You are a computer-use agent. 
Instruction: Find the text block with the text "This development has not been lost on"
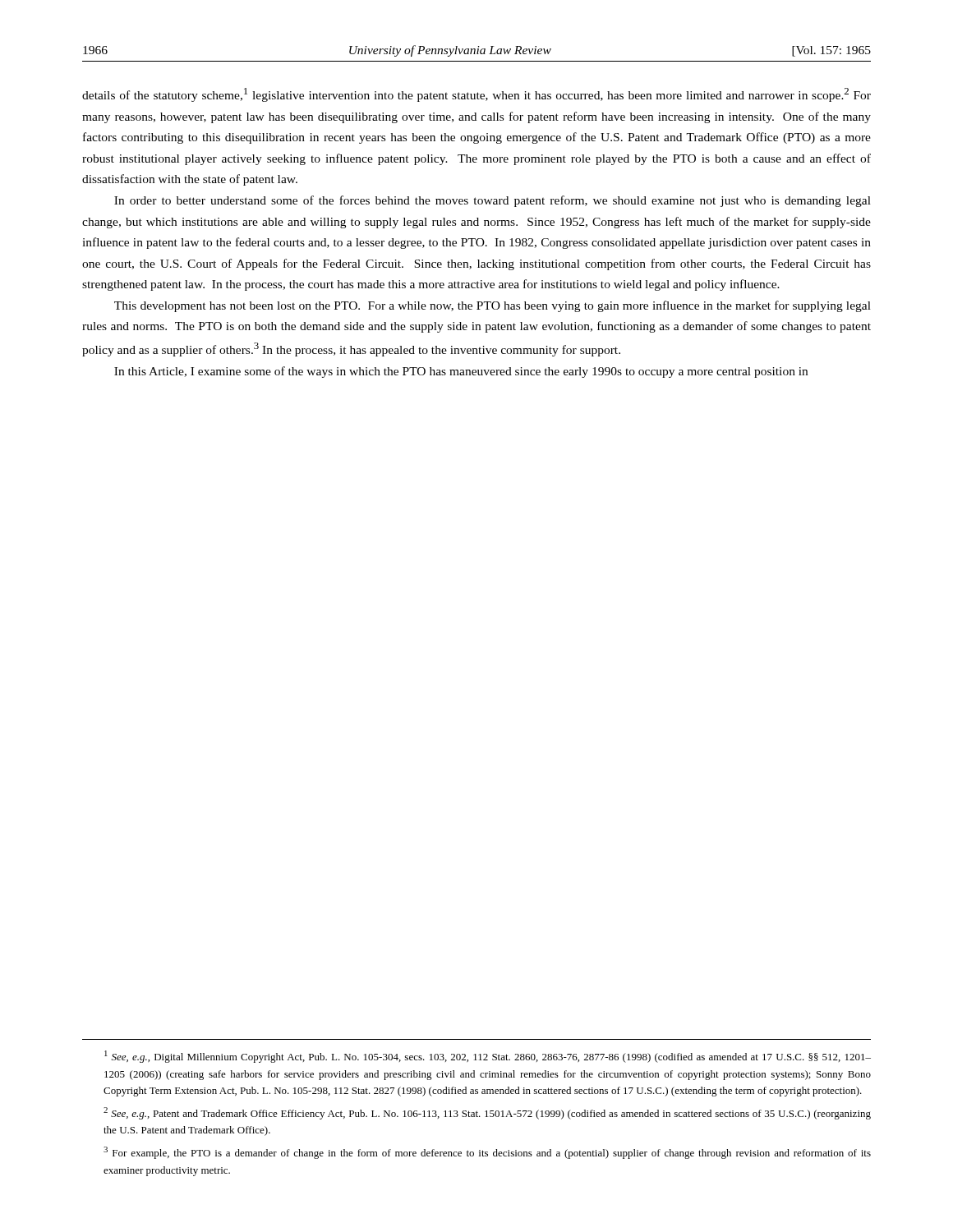point(476,327)
